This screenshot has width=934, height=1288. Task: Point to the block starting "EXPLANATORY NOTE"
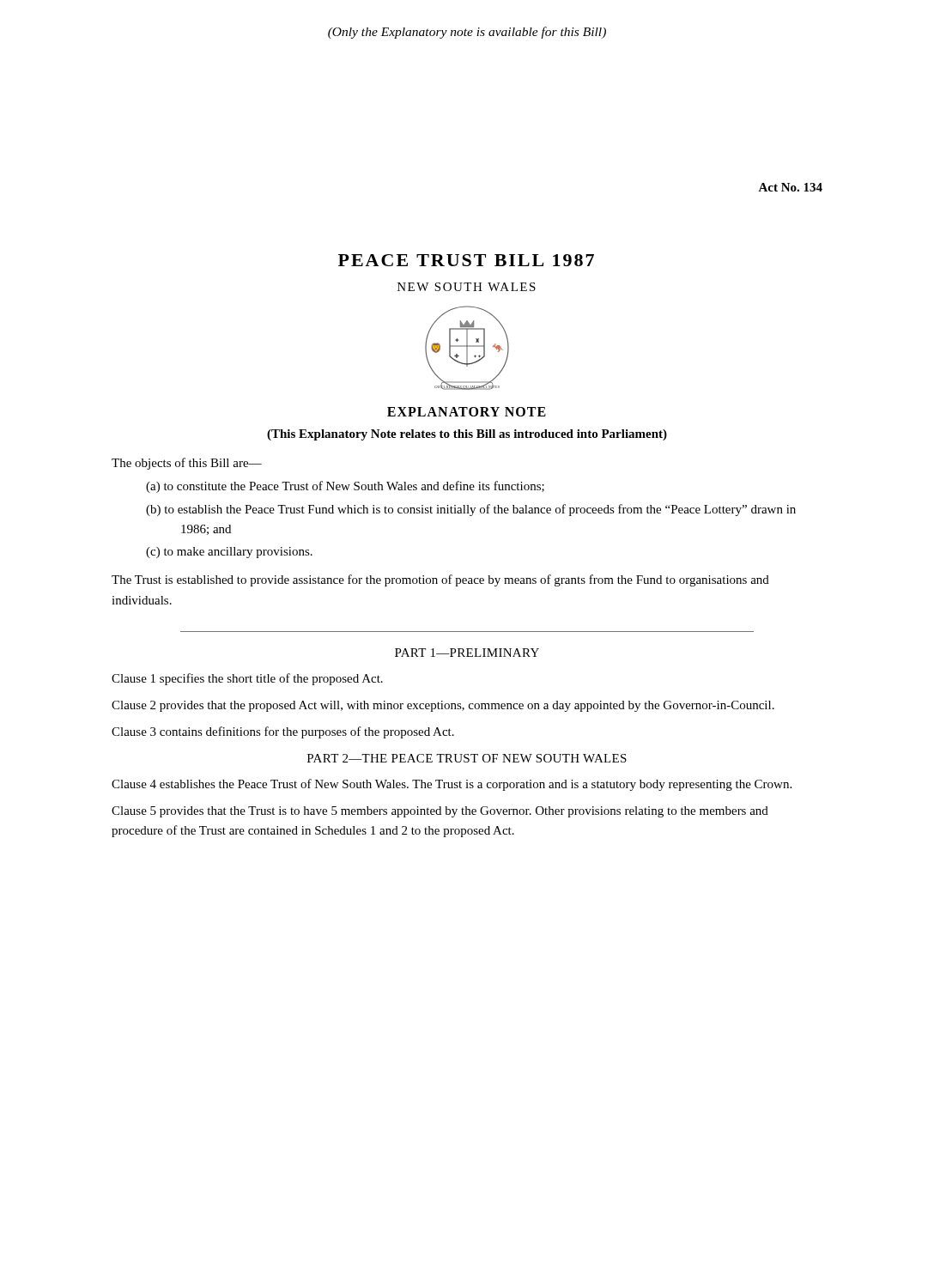pos(467,412)
